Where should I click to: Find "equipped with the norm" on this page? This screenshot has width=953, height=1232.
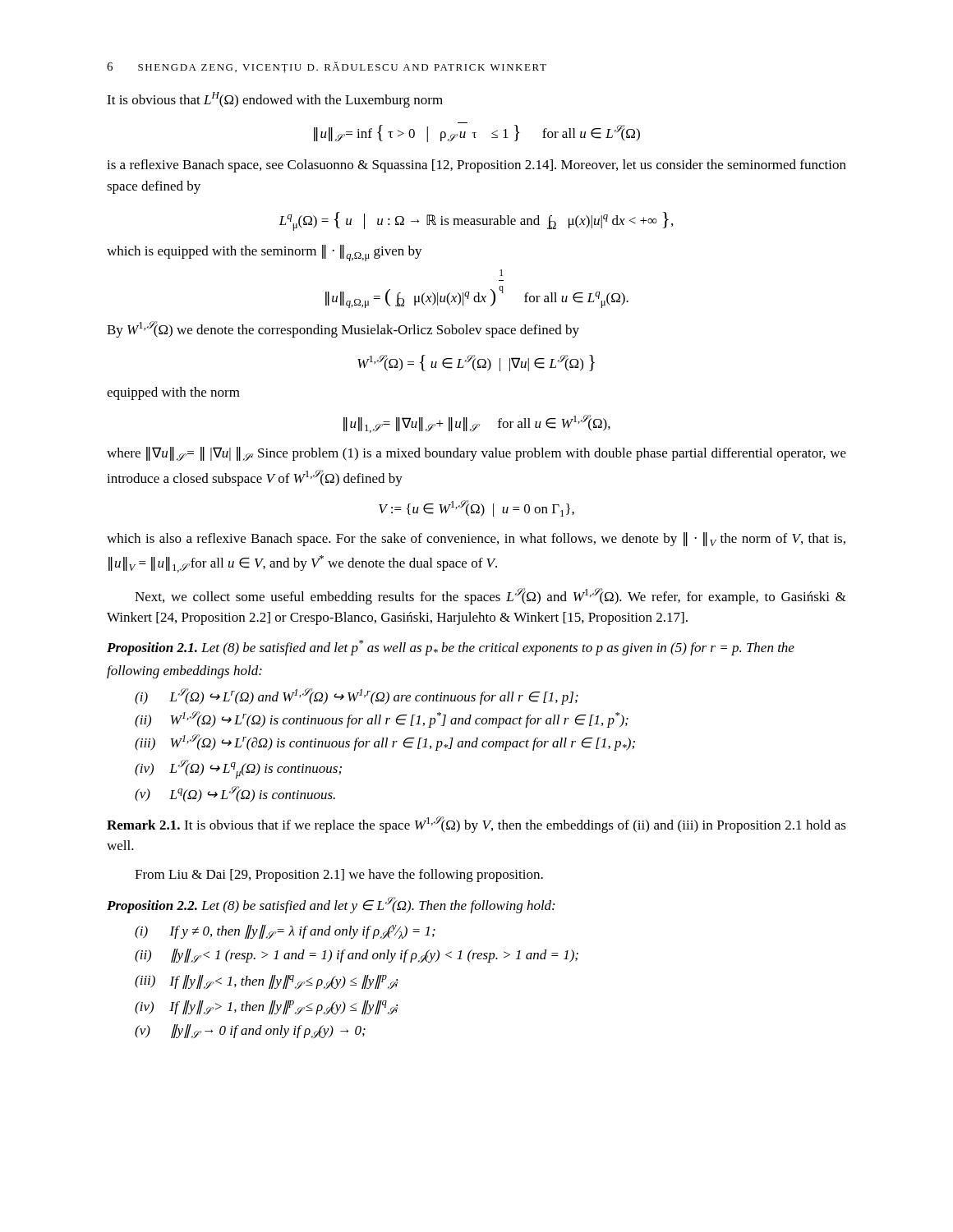173,393
